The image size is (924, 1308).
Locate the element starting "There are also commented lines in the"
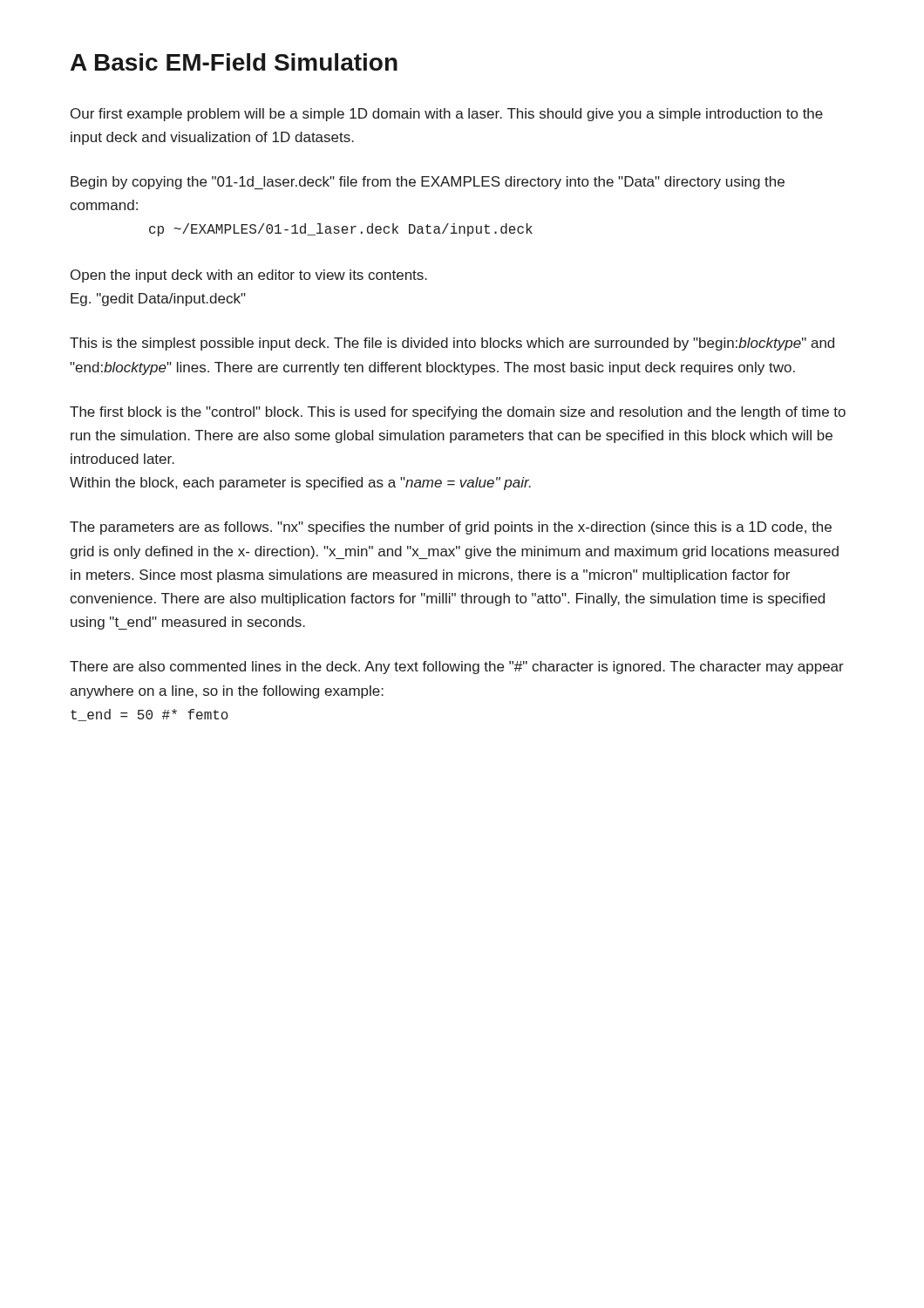coord(457,668)
